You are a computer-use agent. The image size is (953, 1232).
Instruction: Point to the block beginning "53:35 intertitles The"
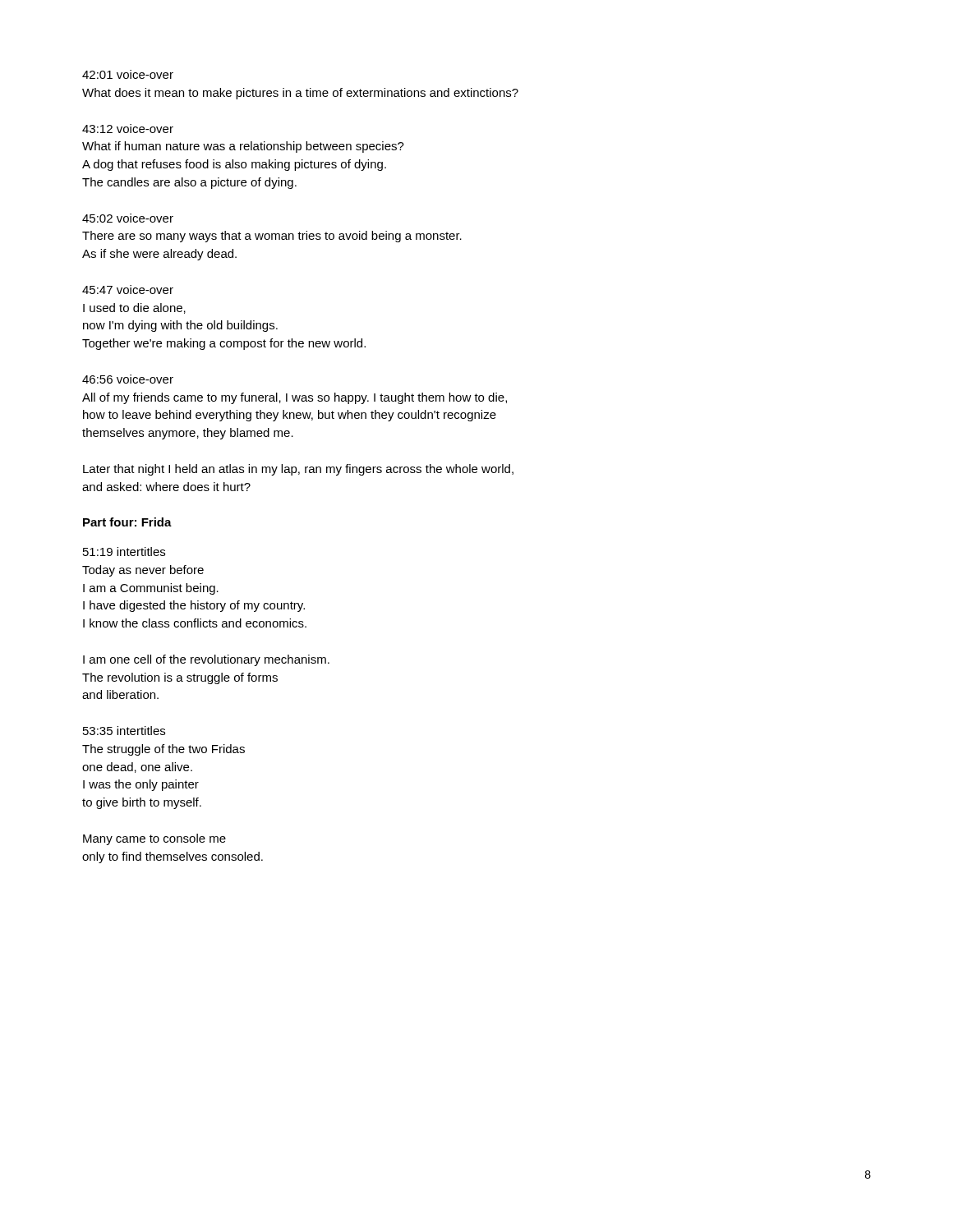click(164, 766)
